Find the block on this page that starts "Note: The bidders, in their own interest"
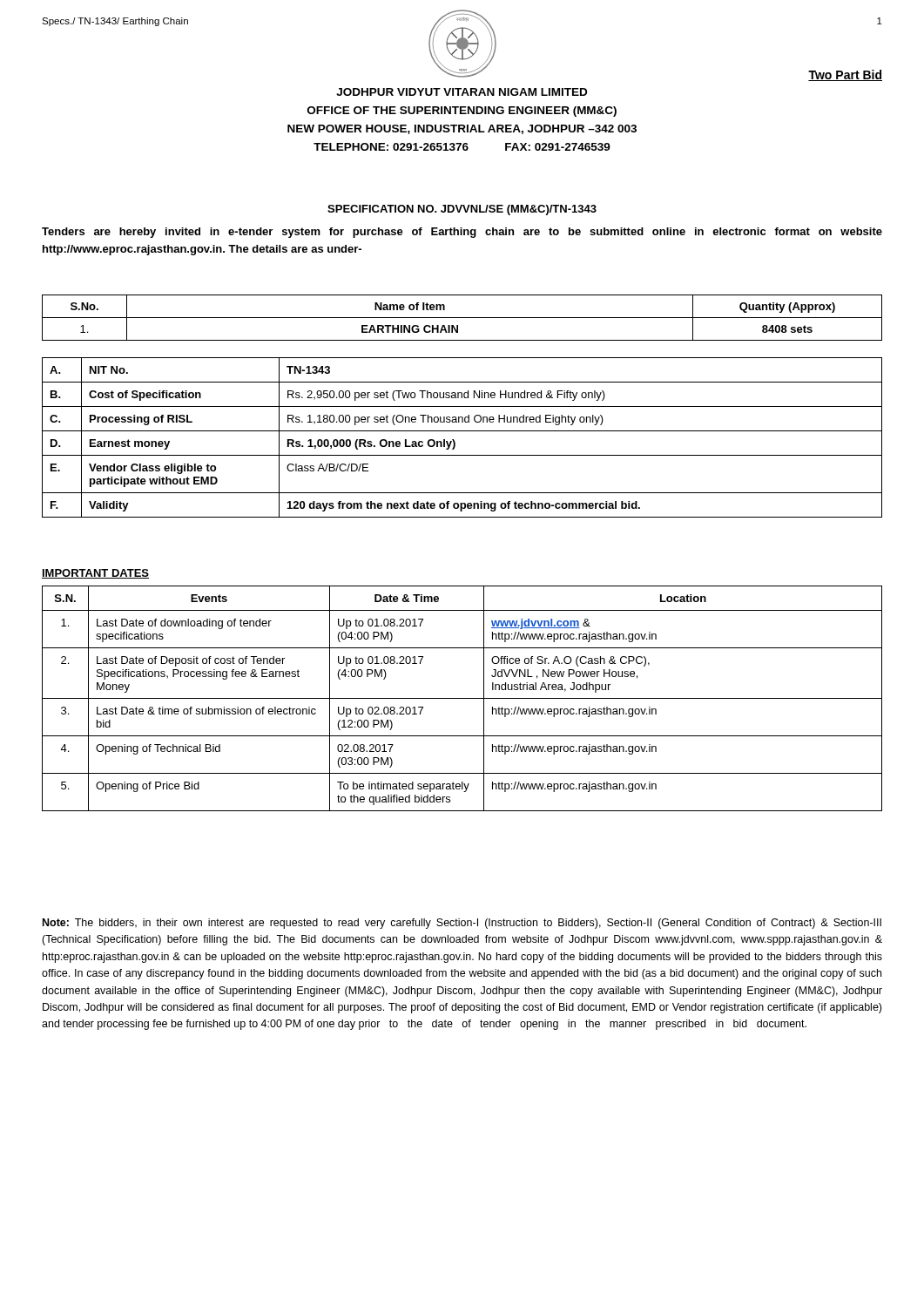The width and height of the screenshot is (924, 1307). coord(462,973)
